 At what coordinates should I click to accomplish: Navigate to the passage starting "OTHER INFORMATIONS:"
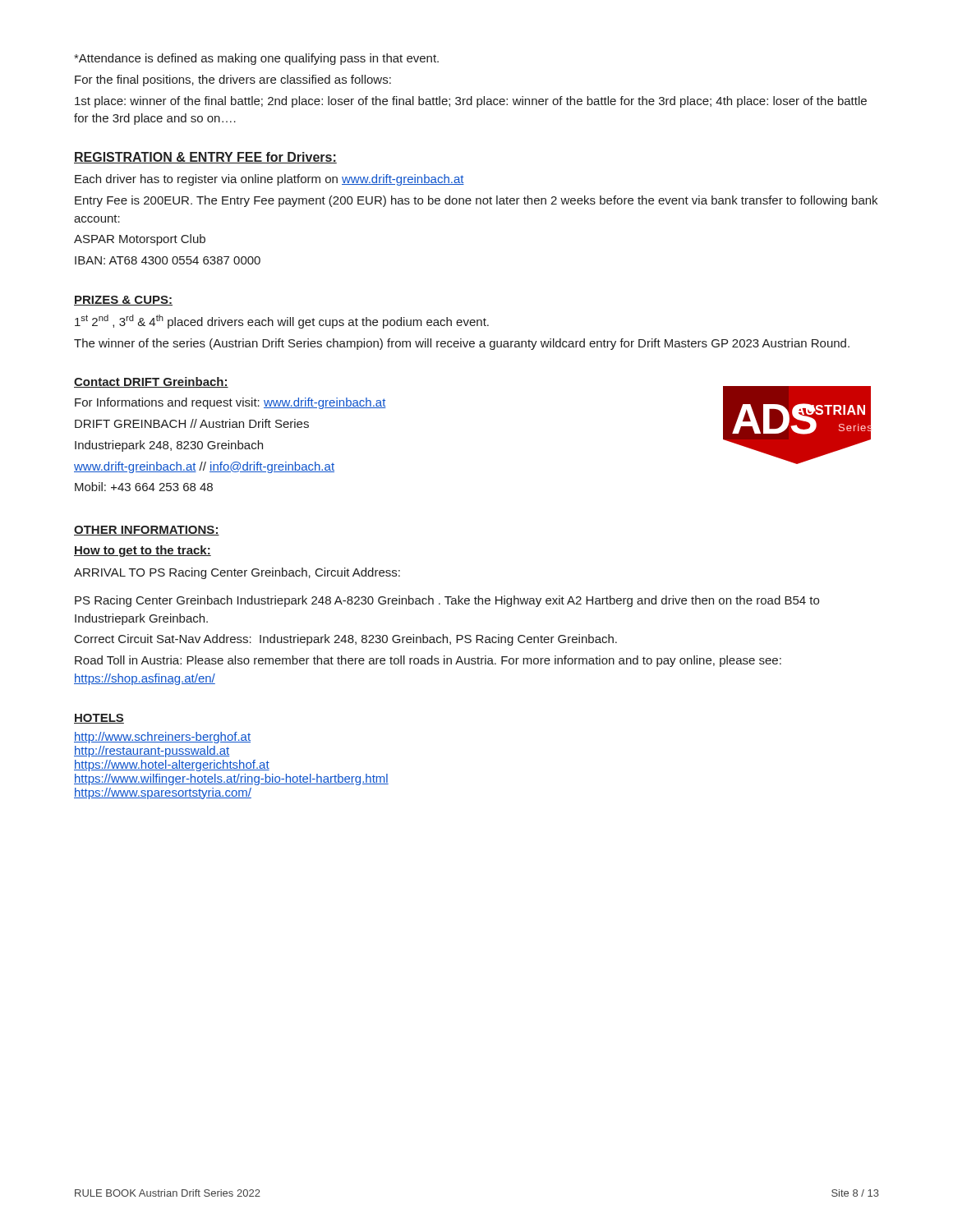[x=146, y=529]
